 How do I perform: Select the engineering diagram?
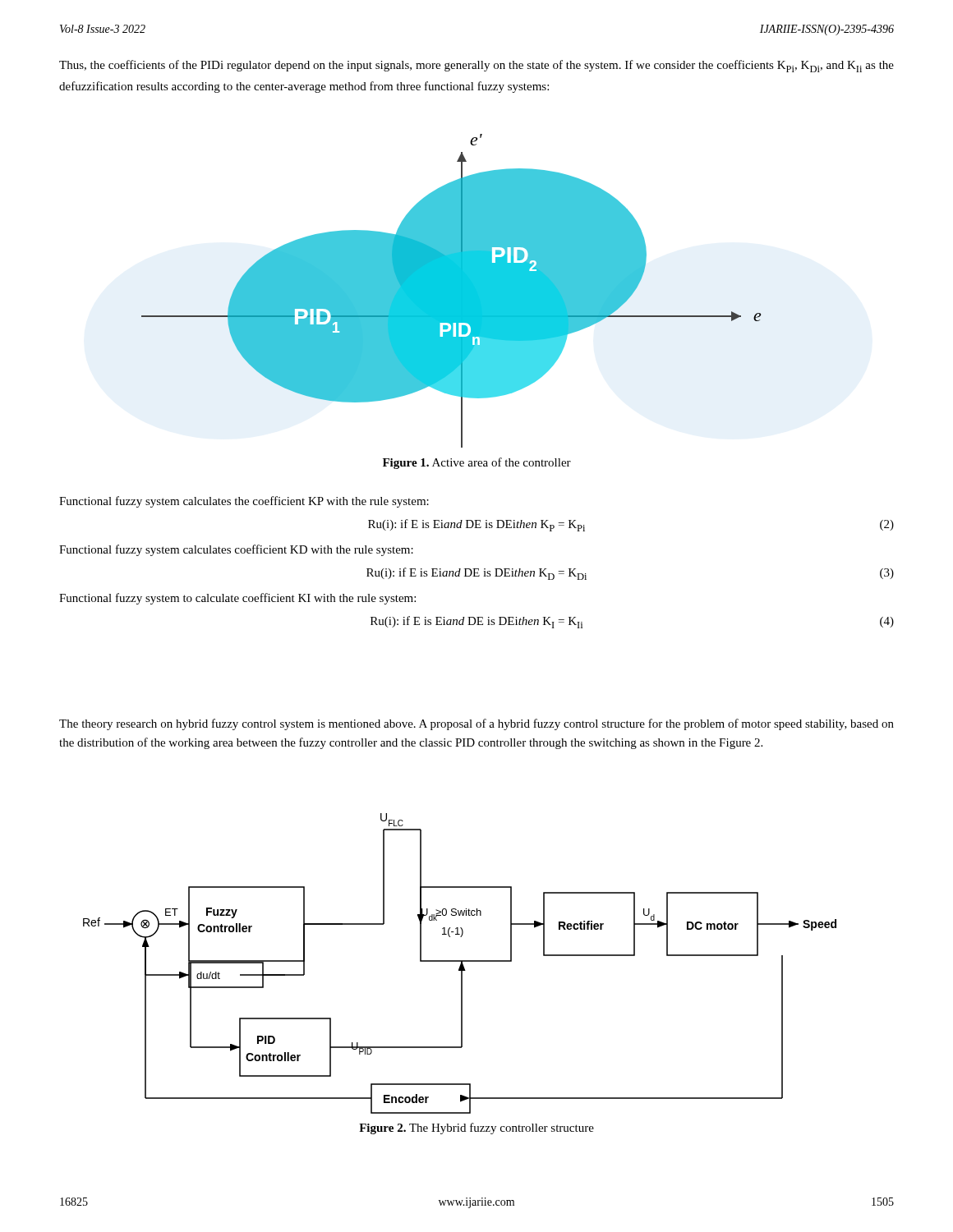(x=476, y=292)
